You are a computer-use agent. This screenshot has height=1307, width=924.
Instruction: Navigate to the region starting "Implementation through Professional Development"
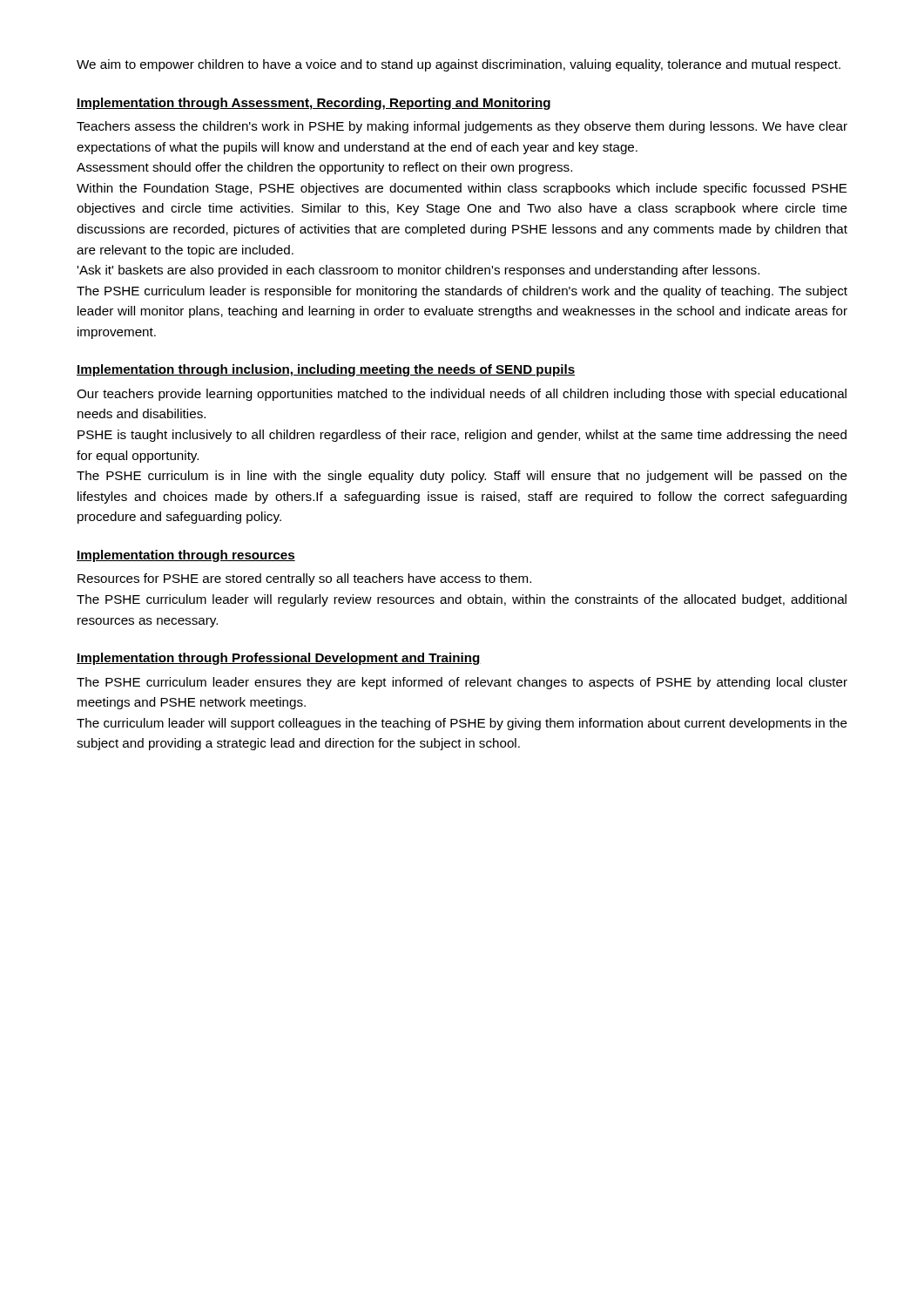278,657
